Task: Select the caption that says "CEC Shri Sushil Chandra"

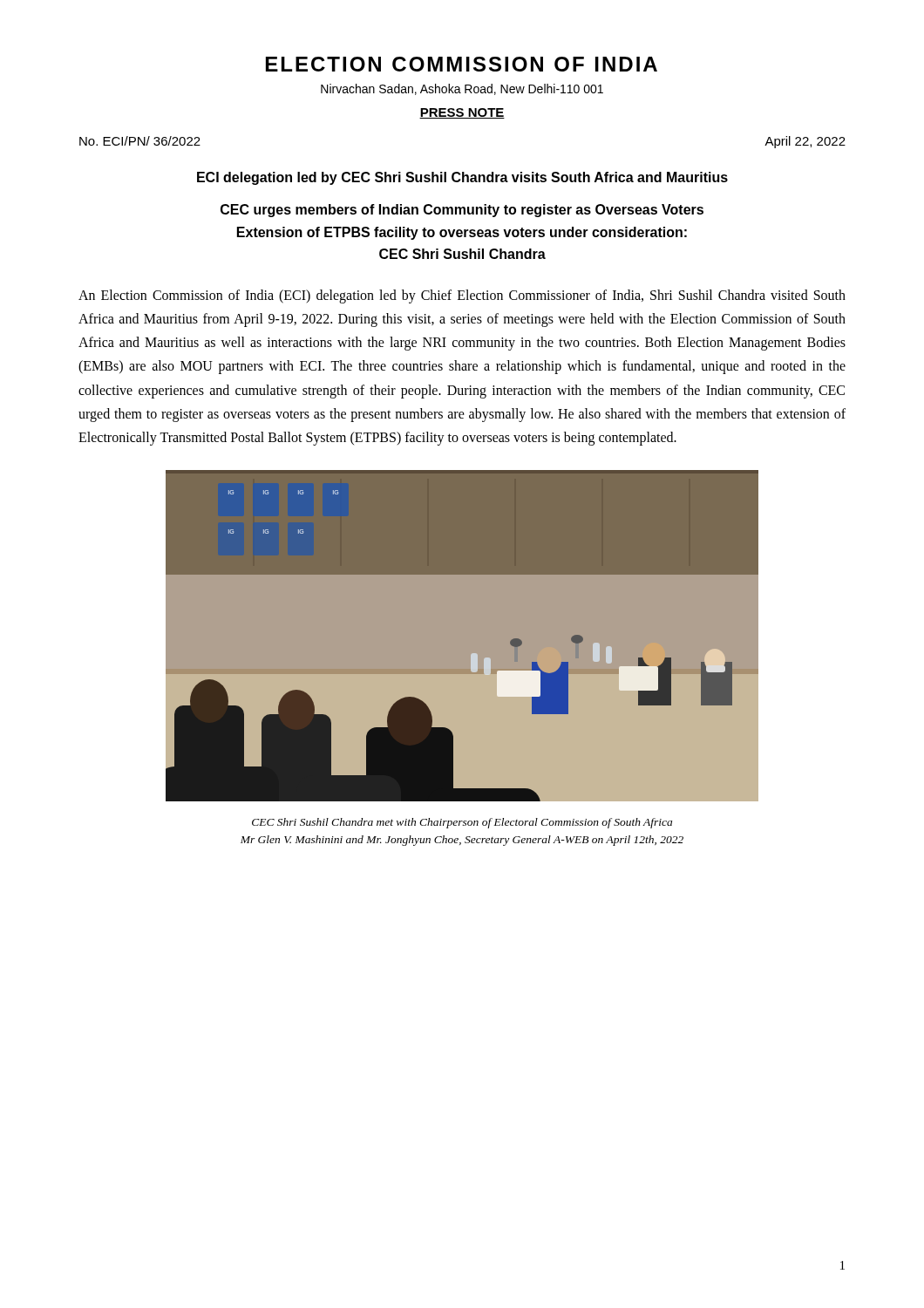Action: pyautogui.click(x=462, y=831)
